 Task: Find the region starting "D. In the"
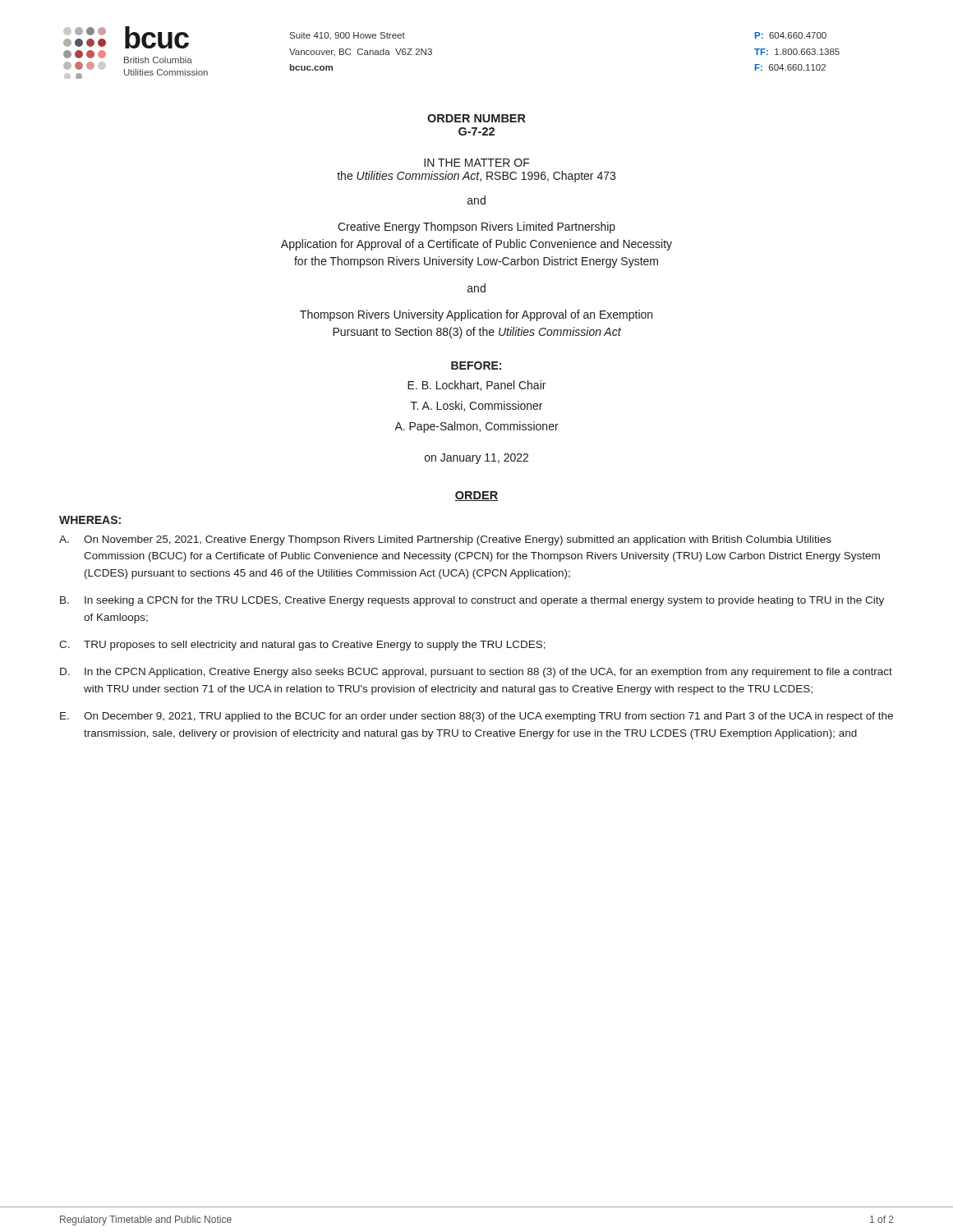(x=476, y=681)
